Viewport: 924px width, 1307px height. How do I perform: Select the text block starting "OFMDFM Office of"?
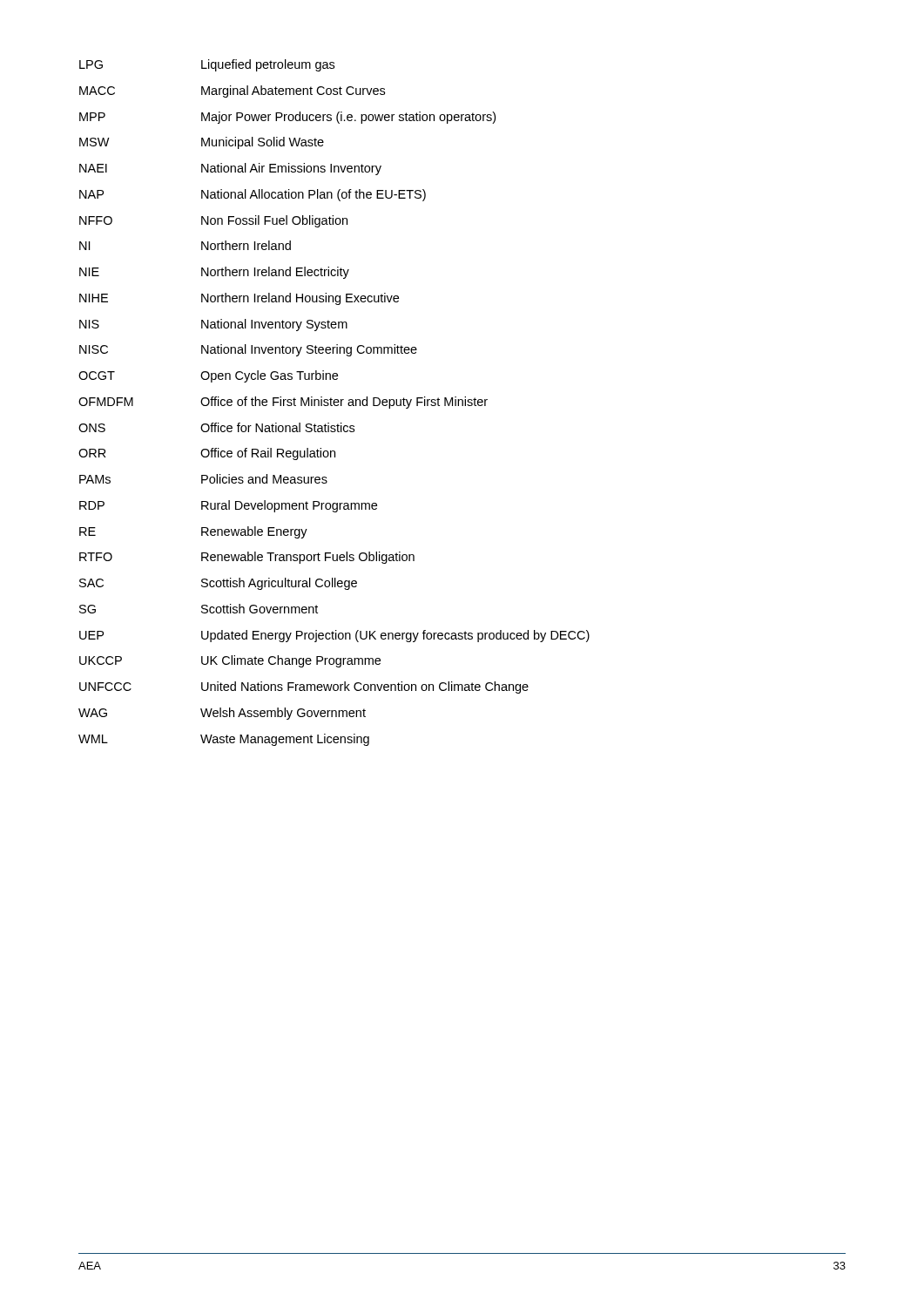click(462, 402)
